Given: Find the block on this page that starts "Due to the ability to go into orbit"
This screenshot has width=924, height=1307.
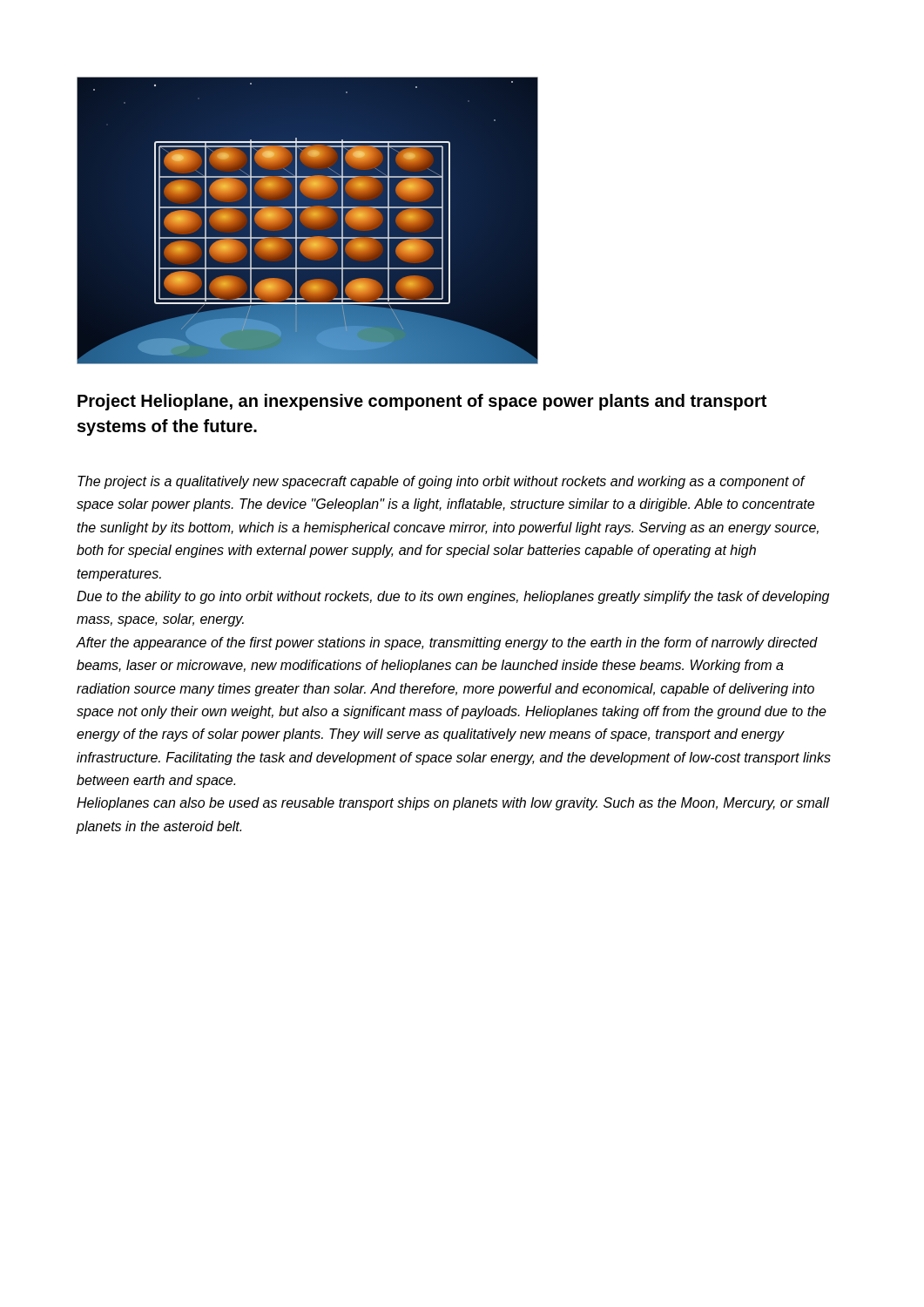Looking at the screenshot, I should coord(455,609).
